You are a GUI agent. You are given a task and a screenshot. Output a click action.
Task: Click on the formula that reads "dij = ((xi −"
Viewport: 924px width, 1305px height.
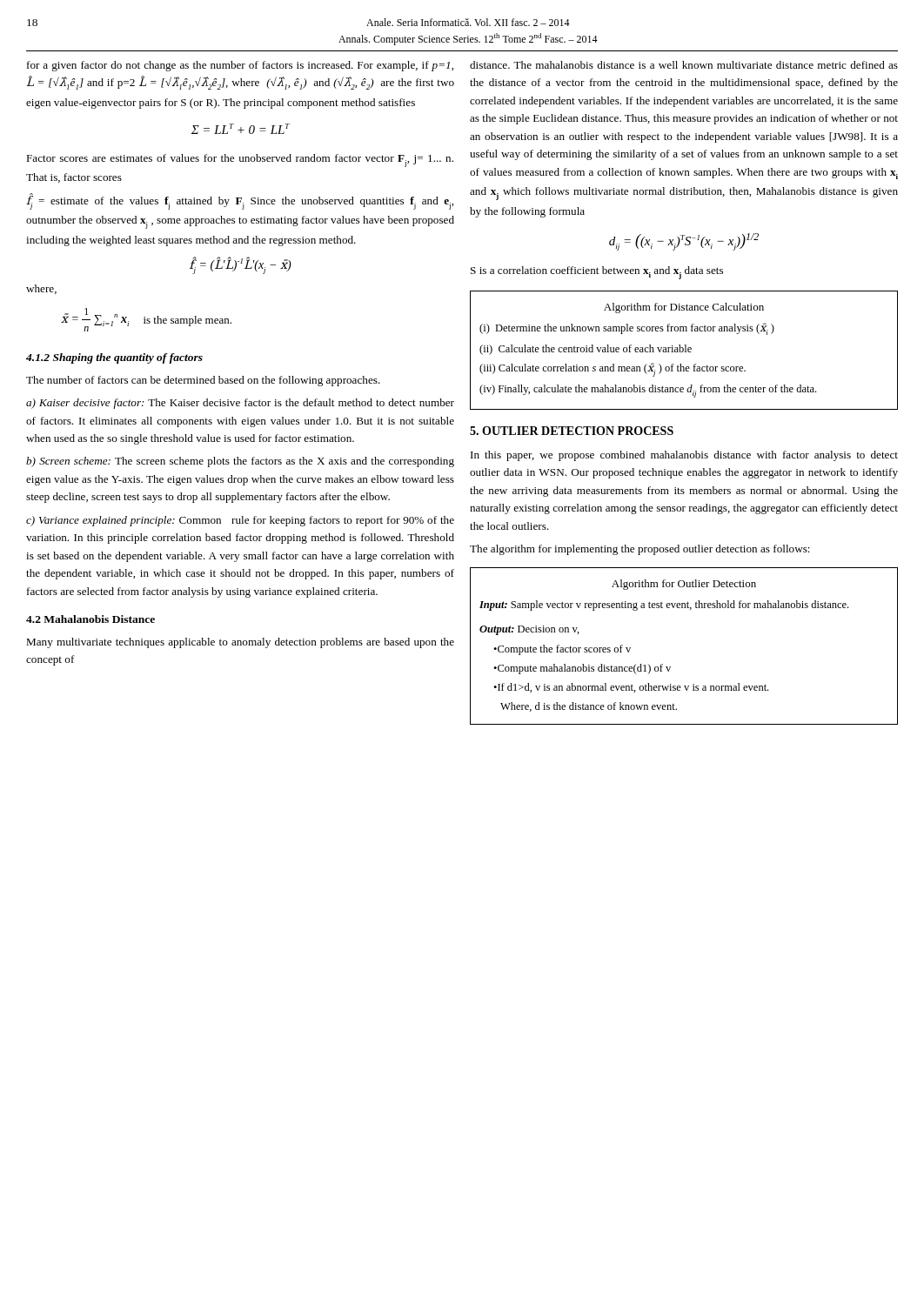[684, 241]
